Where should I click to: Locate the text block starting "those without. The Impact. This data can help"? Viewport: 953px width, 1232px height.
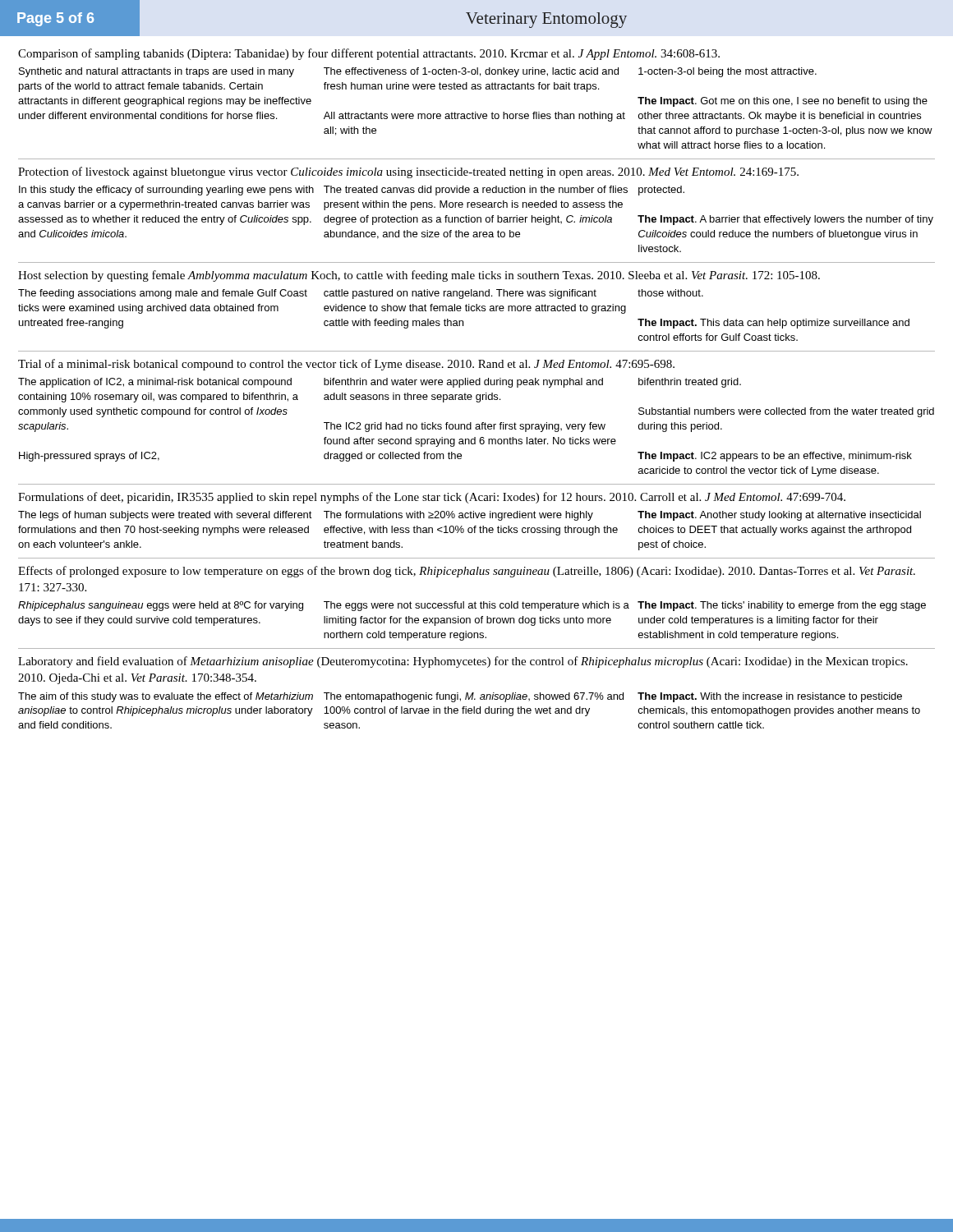(774, 315)
